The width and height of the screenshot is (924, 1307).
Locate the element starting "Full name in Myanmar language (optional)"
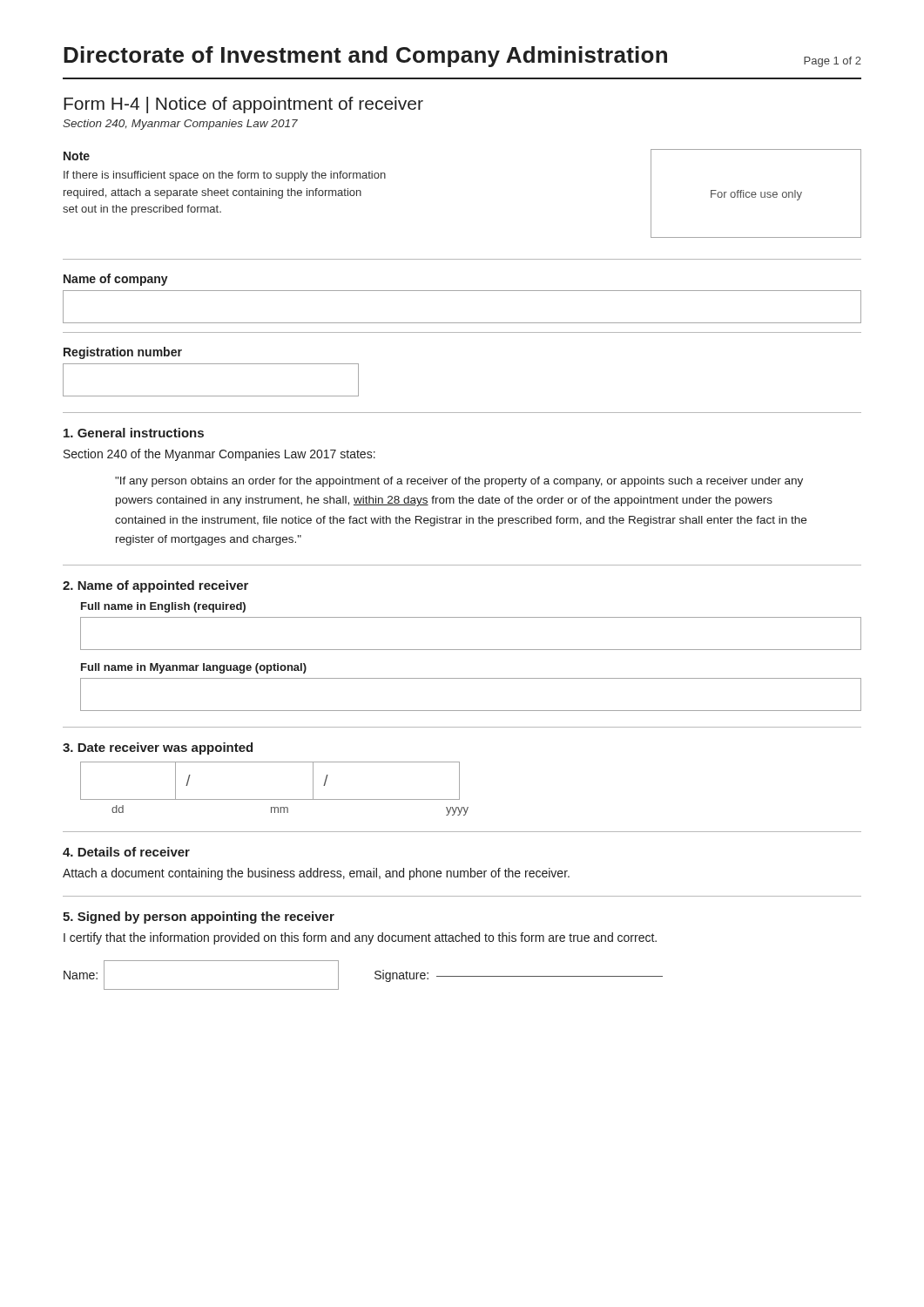point(193,667)
